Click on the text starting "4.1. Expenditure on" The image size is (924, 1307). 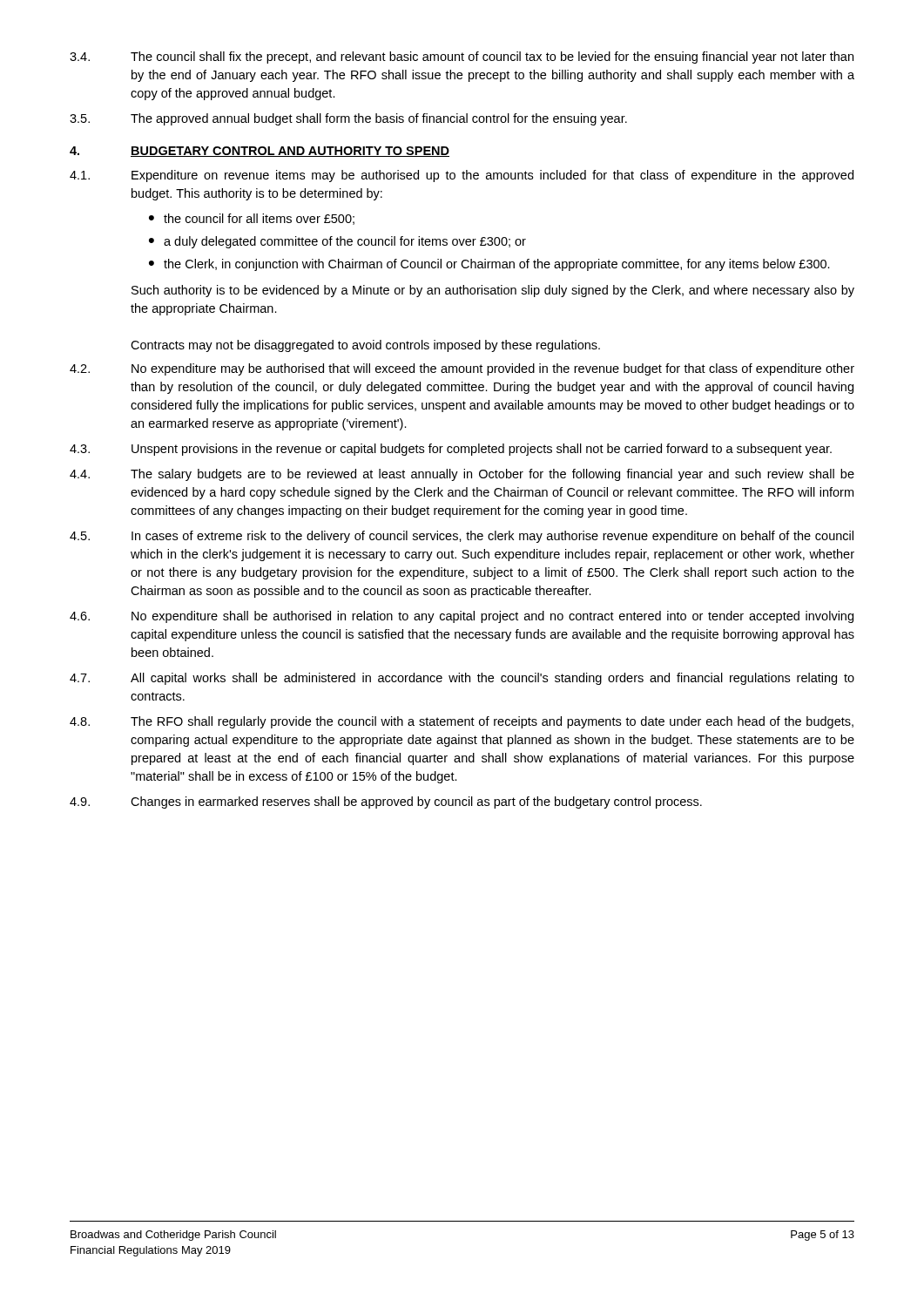[462, 260]
